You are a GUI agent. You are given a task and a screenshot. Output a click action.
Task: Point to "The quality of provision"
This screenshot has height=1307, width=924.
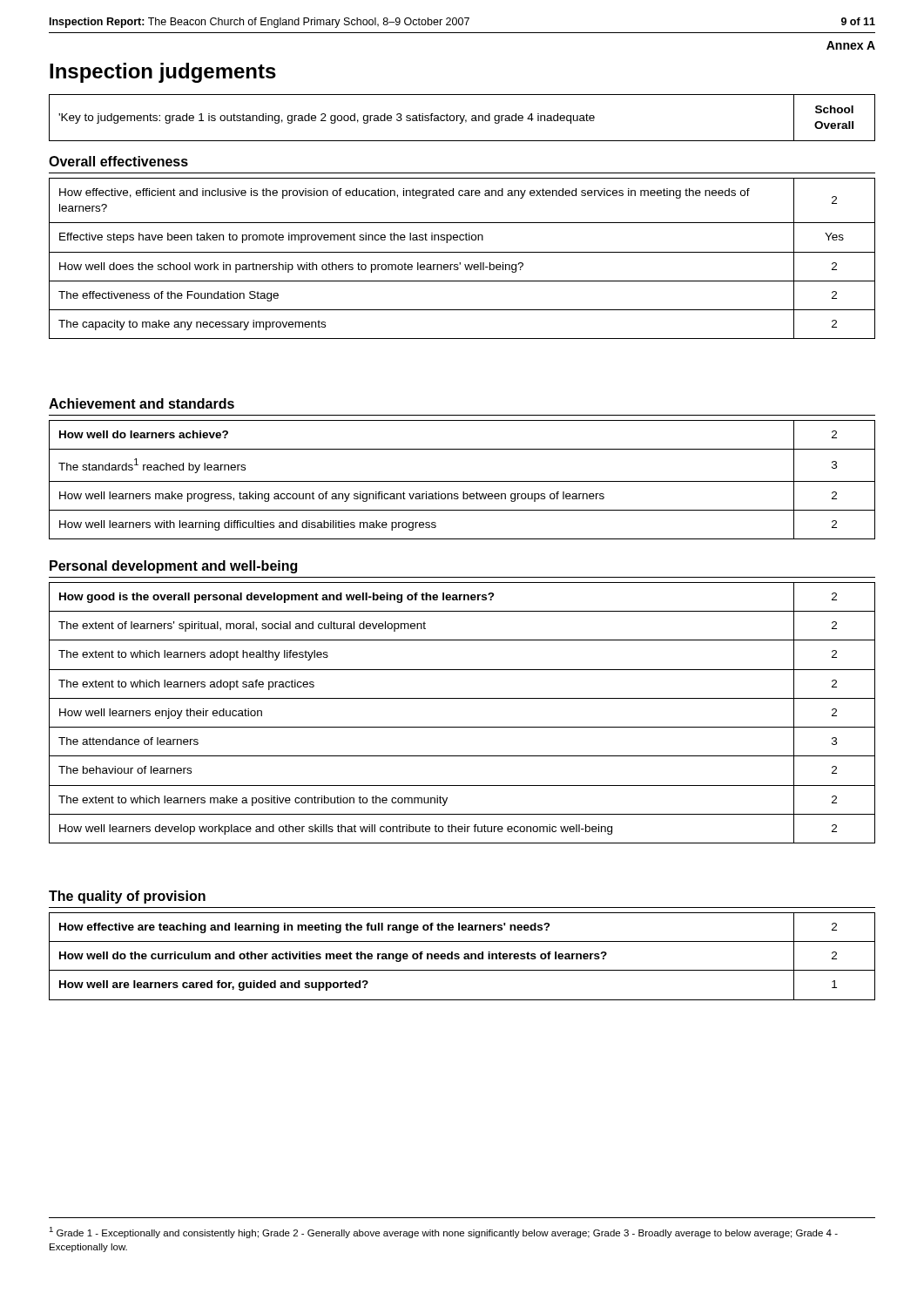[127, 896]
